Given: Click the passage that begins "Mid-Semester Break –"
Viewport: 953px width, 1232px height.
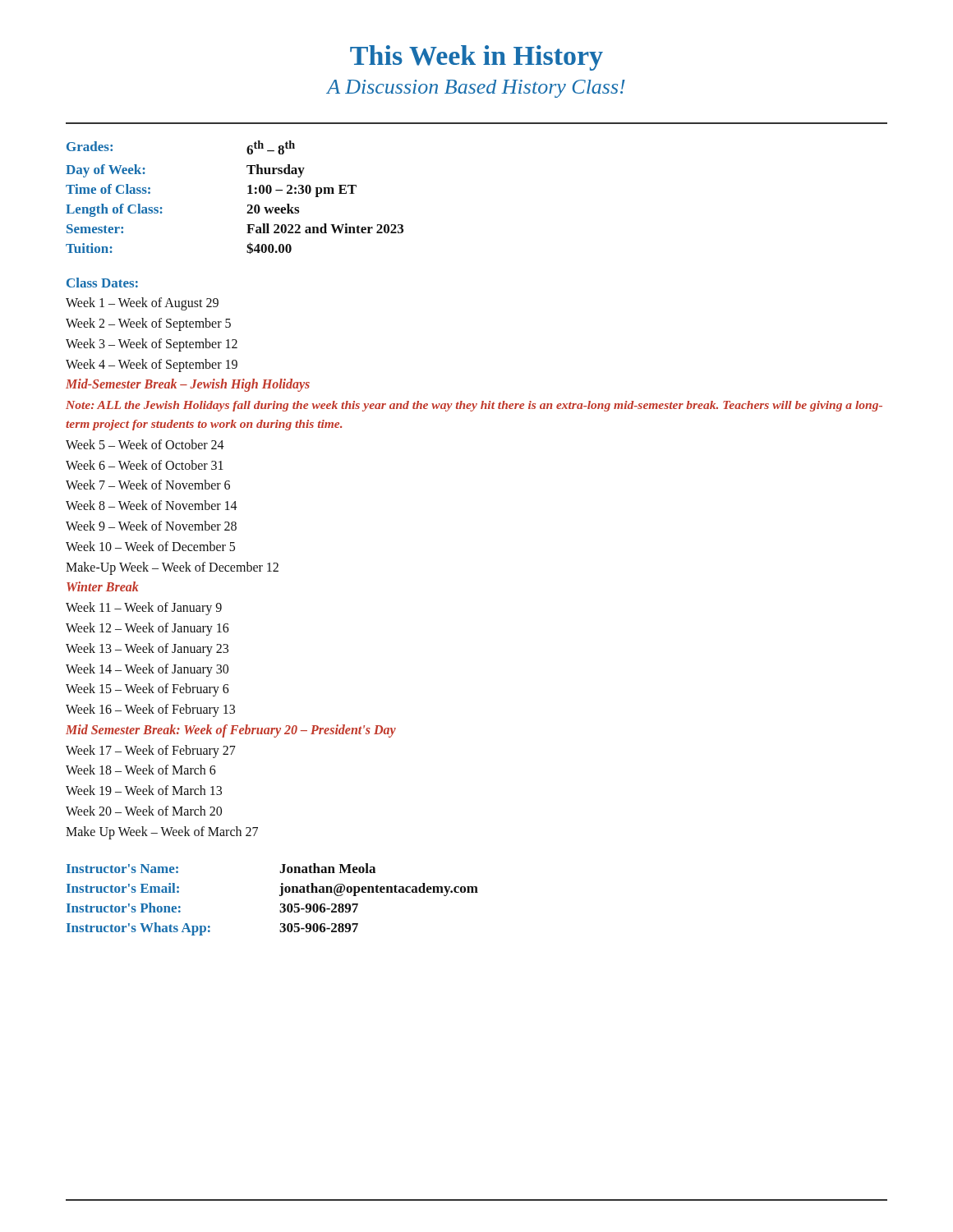Looking at the screenshot, I should (188, 384).
